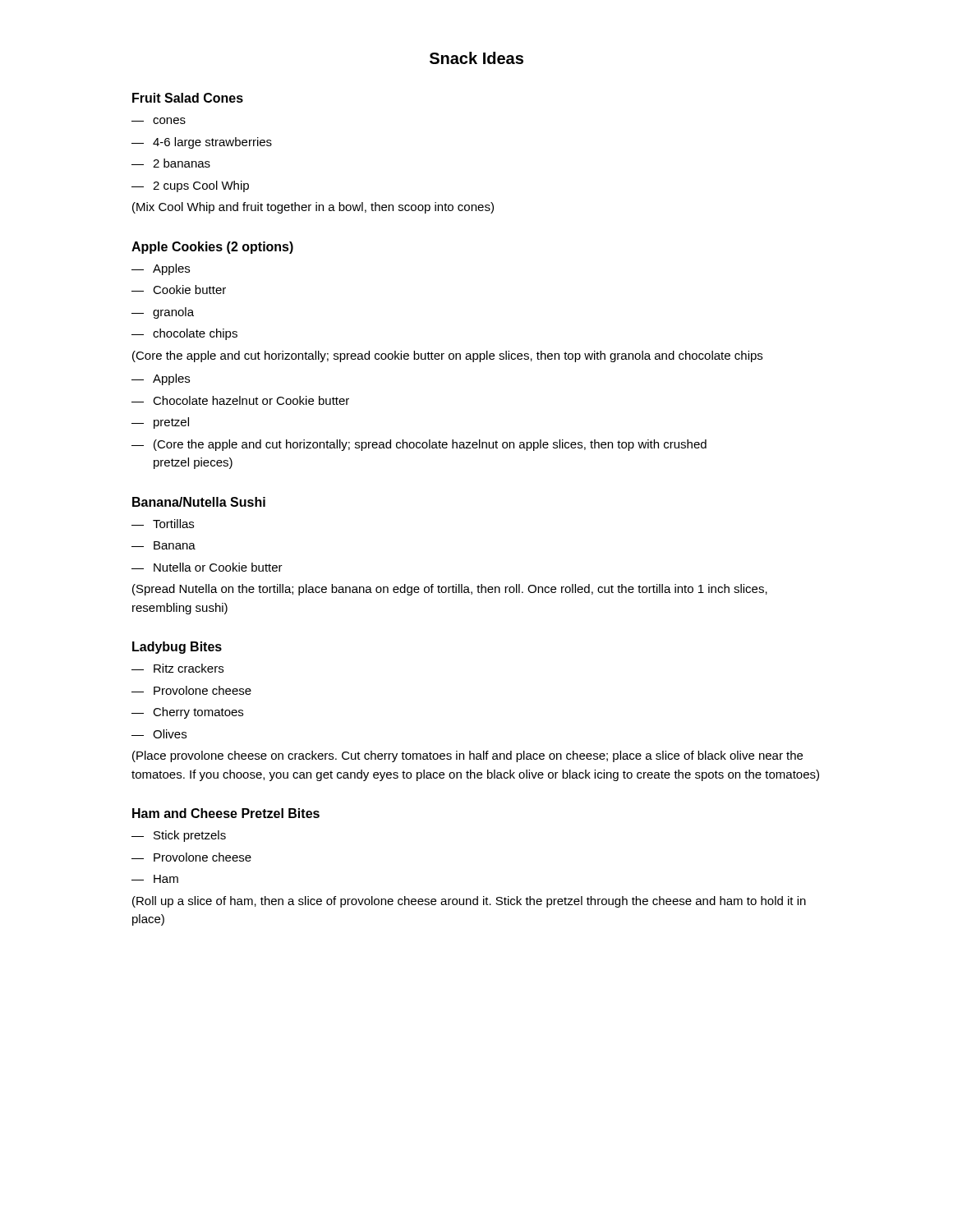The height and width of the screenshot is (1232, 953).
Task: Point to the block starting "Ham and Cheese Pretzel Bites"
Action: pos(226,814)
